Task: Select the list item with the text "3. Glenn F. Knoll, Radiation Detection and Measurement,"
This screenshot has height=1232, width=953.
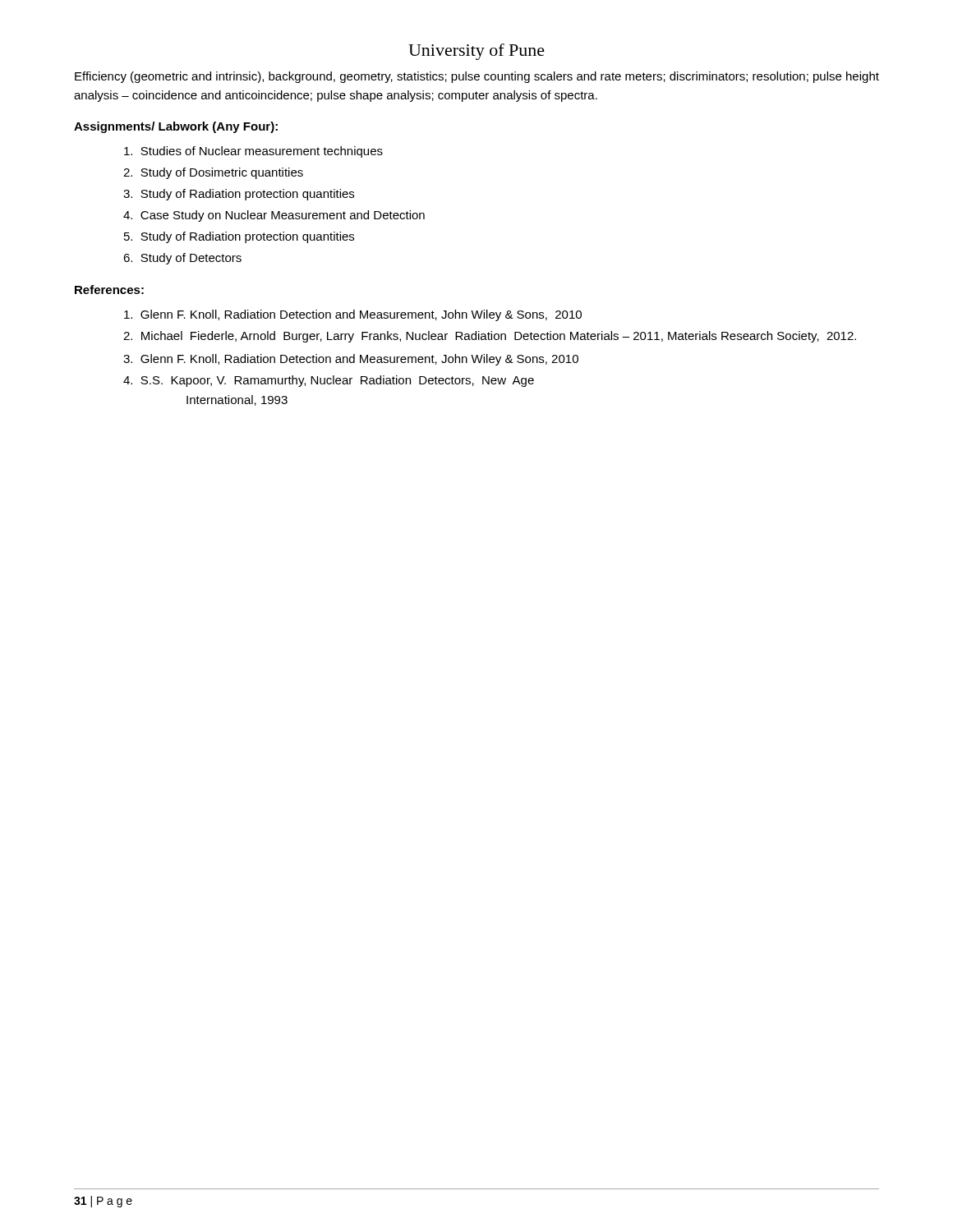Action: (x=351, y=359)
